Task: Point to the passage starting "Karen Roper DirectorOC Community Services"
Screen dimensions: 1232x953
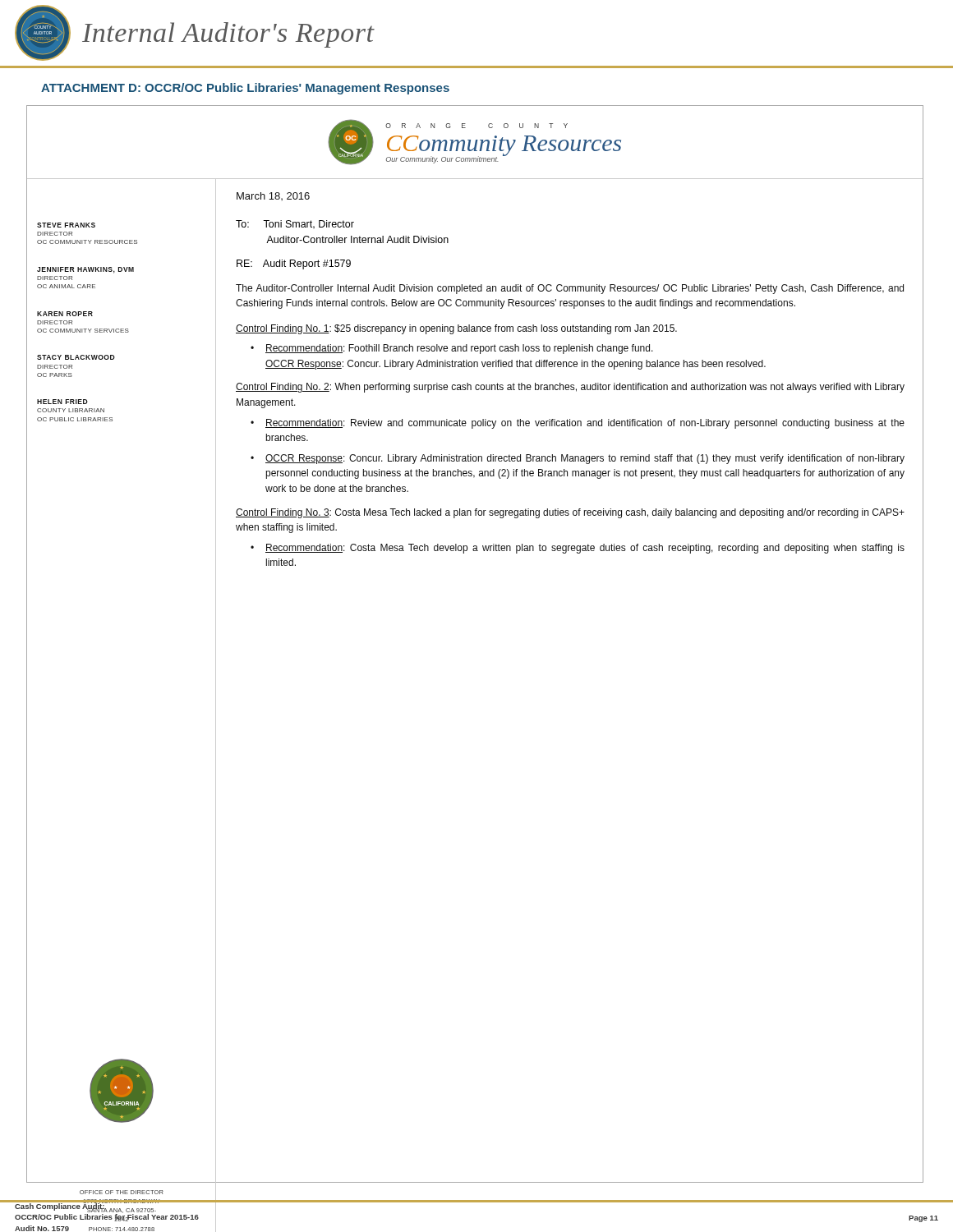Action: coord(121,322)
